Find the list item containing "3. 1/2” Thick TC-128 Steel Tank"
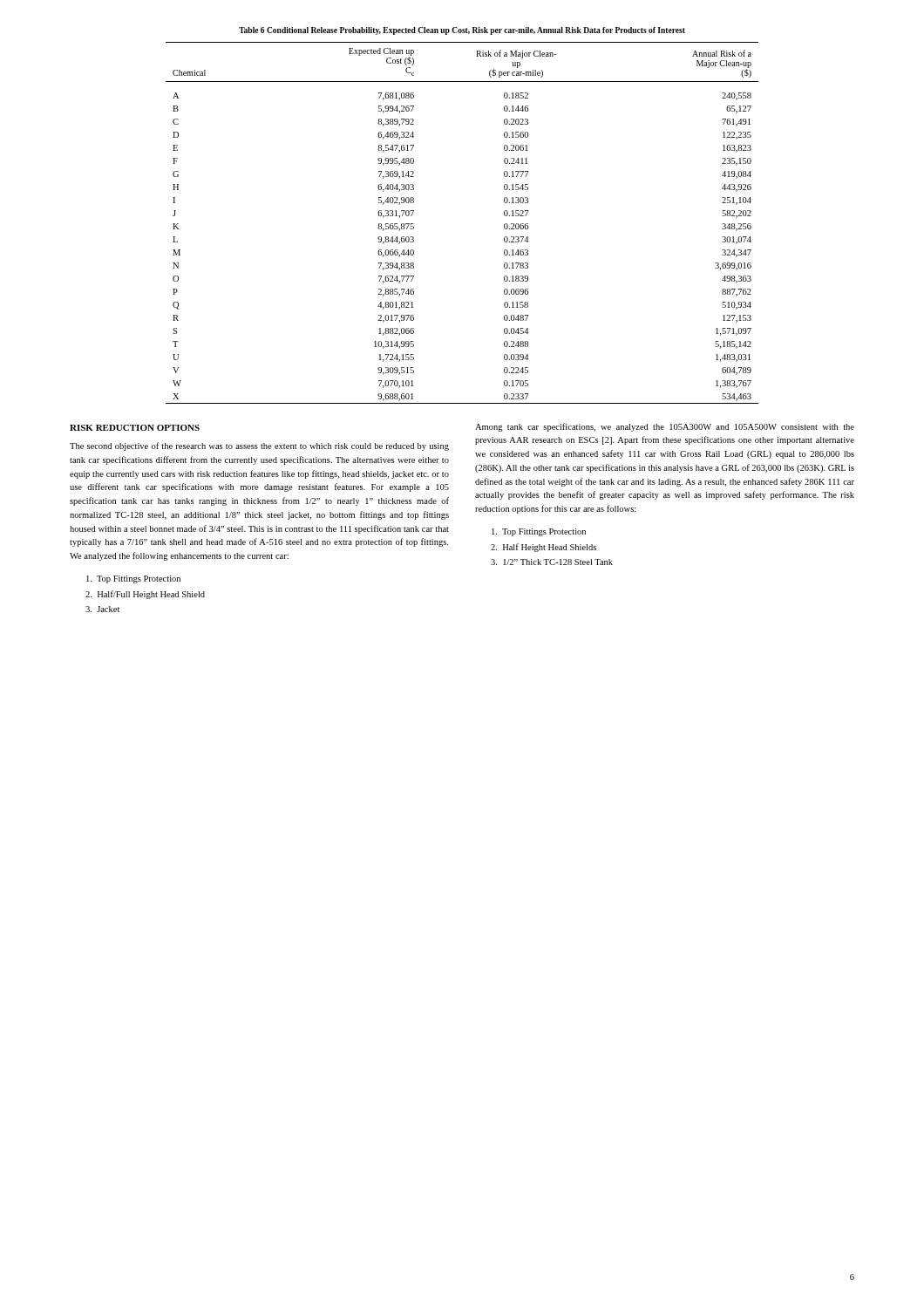 pos(552,562)
